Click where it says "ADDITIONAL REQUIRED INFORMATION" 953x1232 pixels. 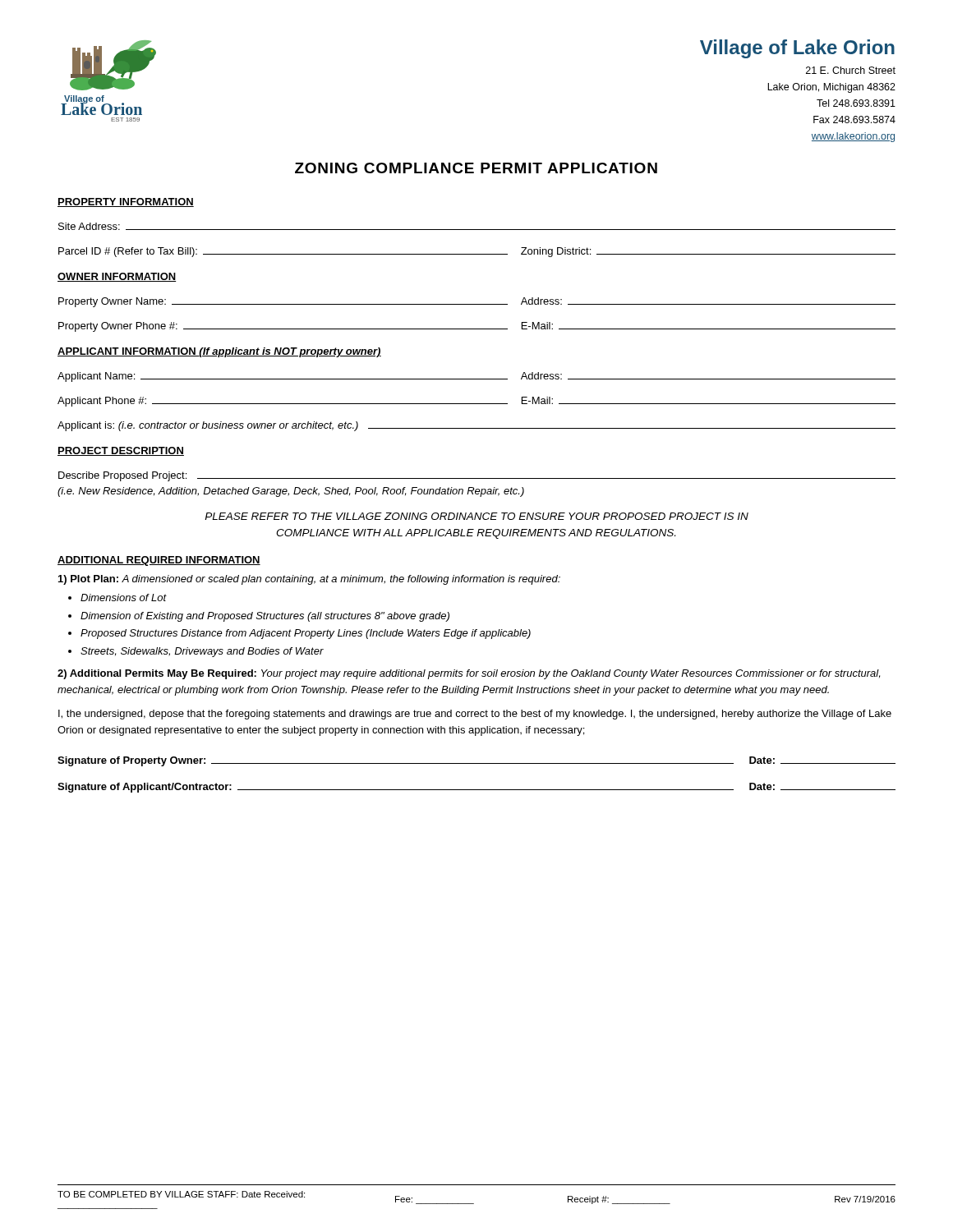(159, 559)
